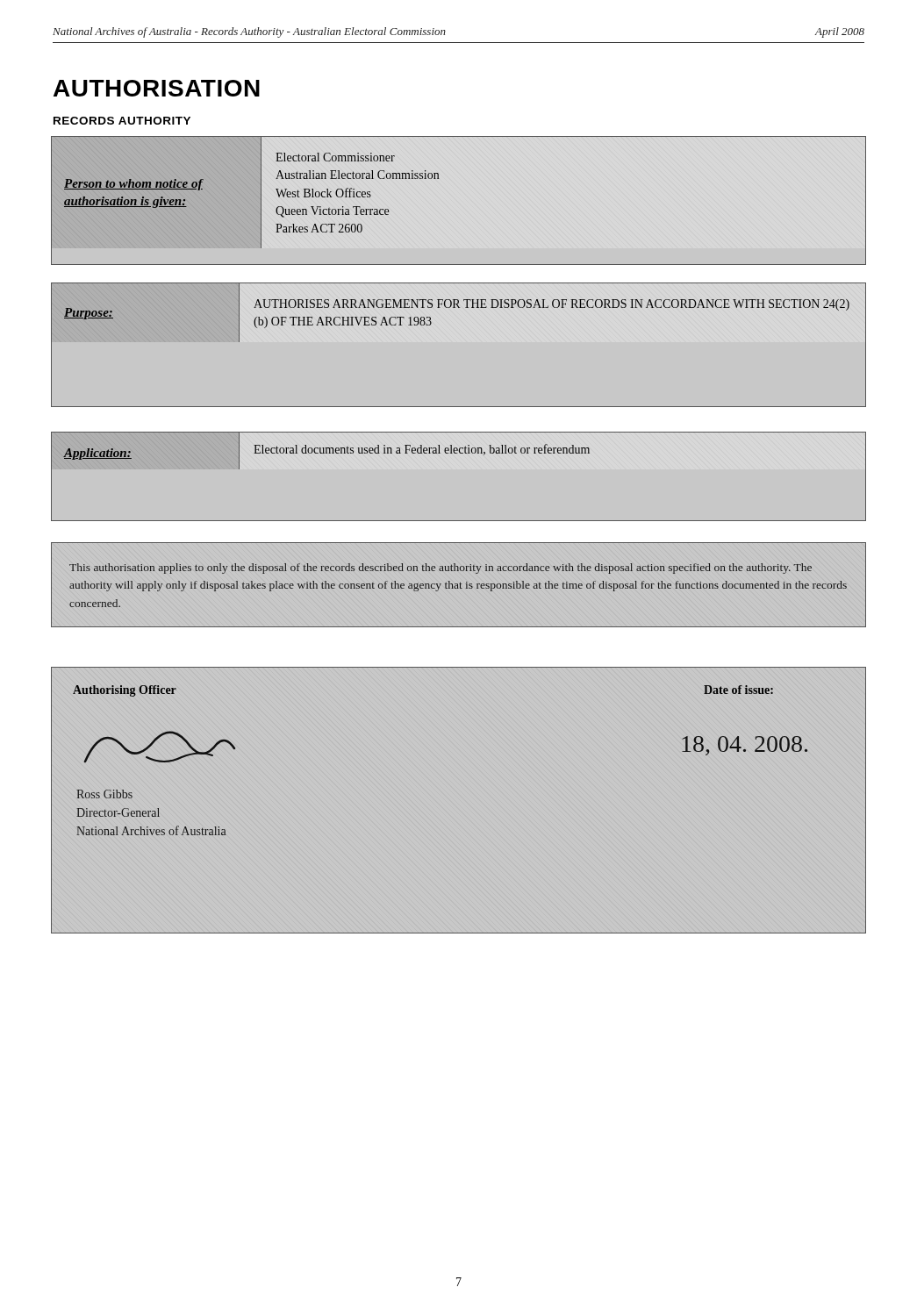Locate the block of text that opens with "This authorisation applies to only the disposal"

point(458,586)
